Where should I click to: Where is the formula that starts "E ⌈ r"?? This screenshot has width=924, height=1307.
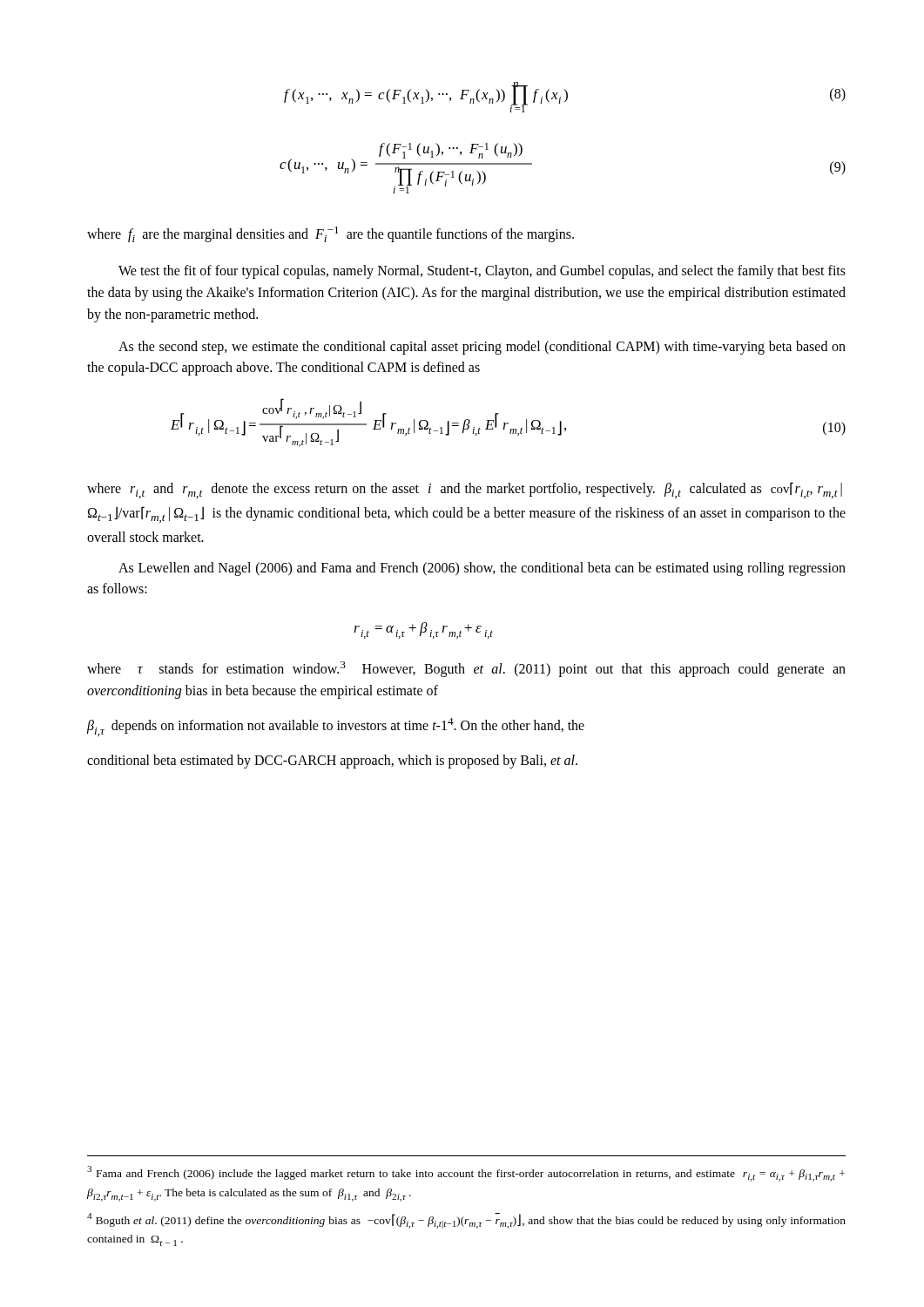click(466, 428)
